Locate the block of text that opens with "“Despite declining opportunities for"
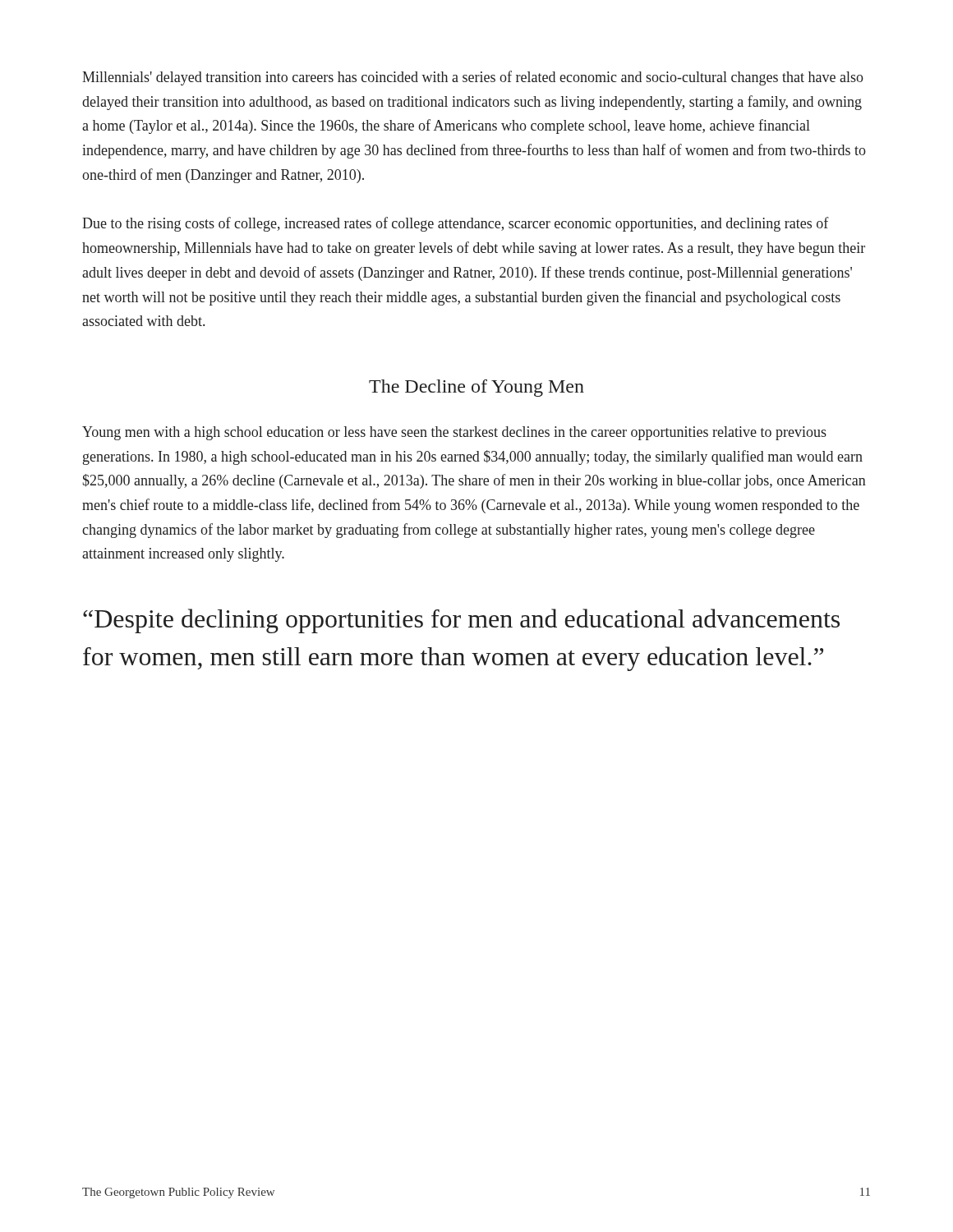The width and height of the screenshot is (953, 1232). point(461,637)
